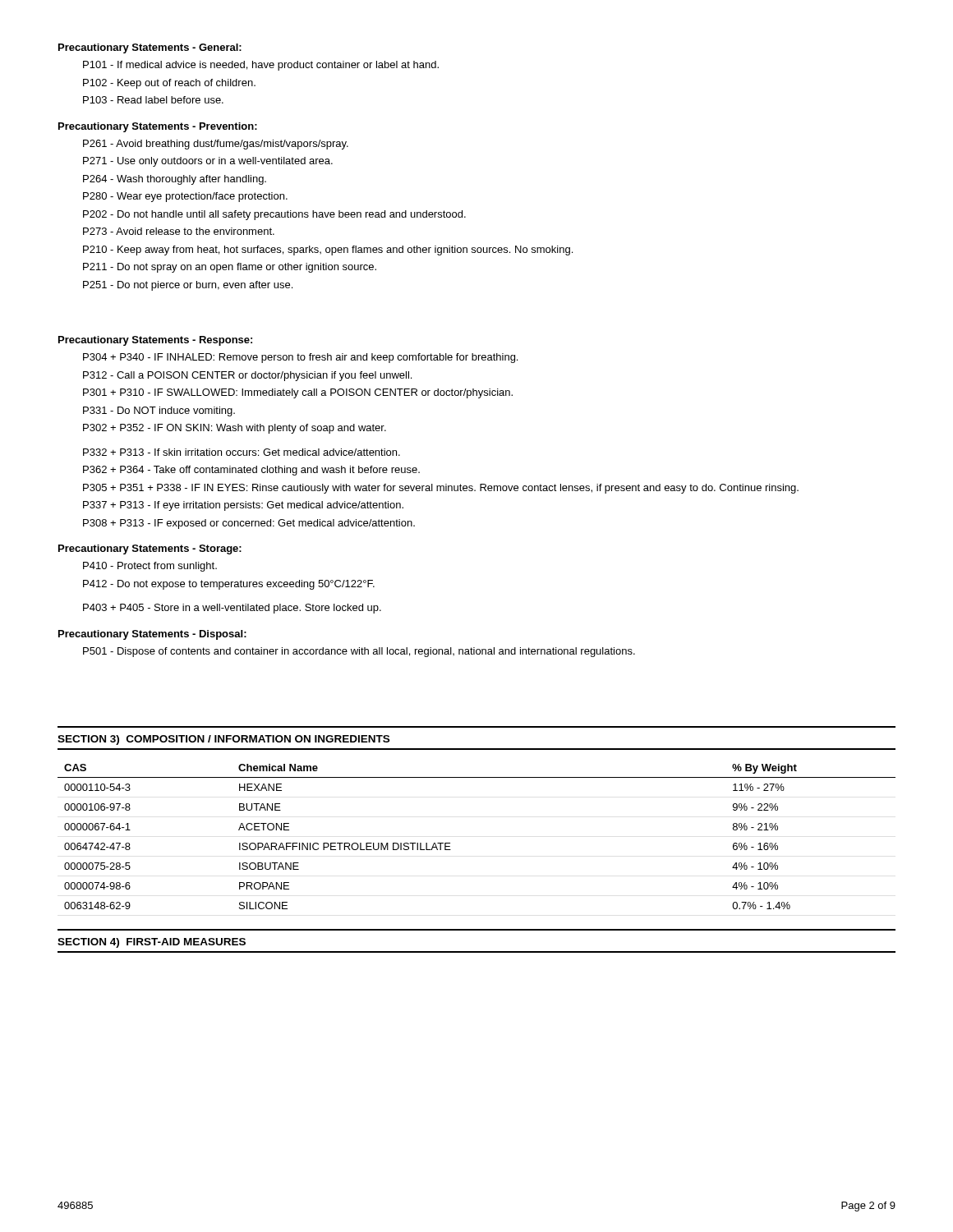Find the list item containing "P410 - Protect from"
Viewport: 953px width, 1232px height.
coord(150,565)
